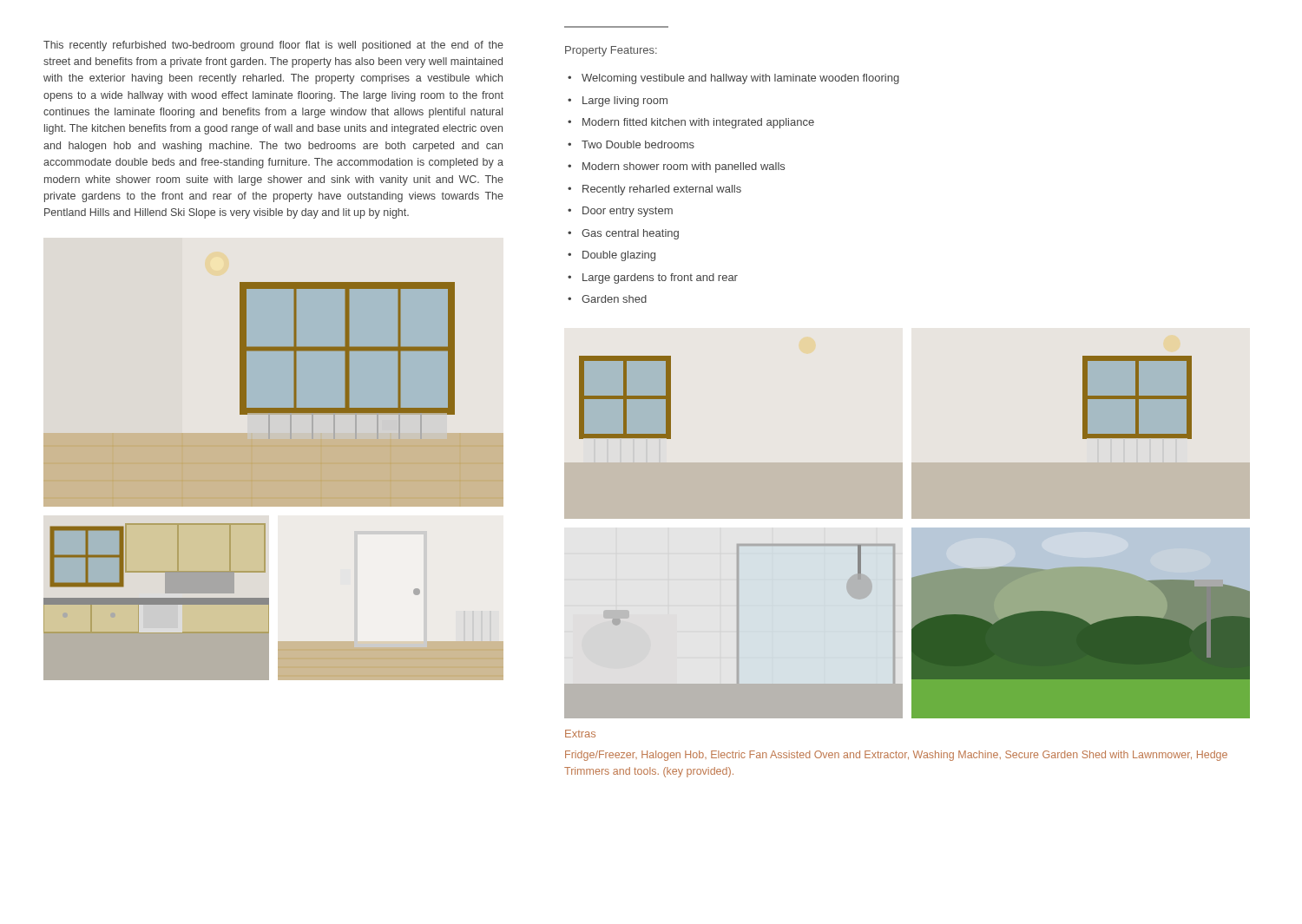
Task: Navigate to the text block starting "Large gardens to front and rear"
Action: [660, 277]
